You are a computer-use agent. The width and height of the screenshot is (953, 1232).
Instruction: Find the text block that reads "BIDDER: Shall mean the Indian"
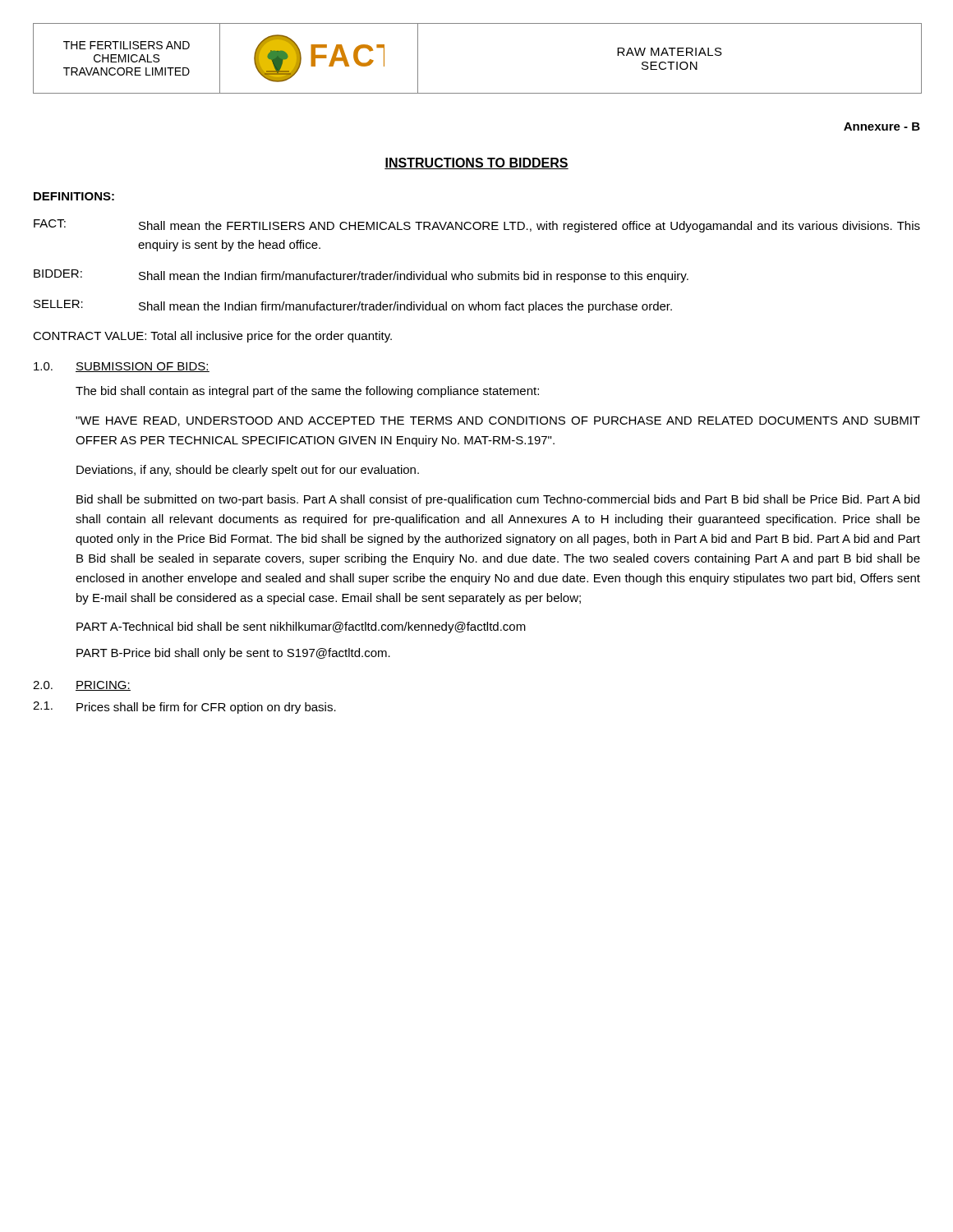coord(476,275)
